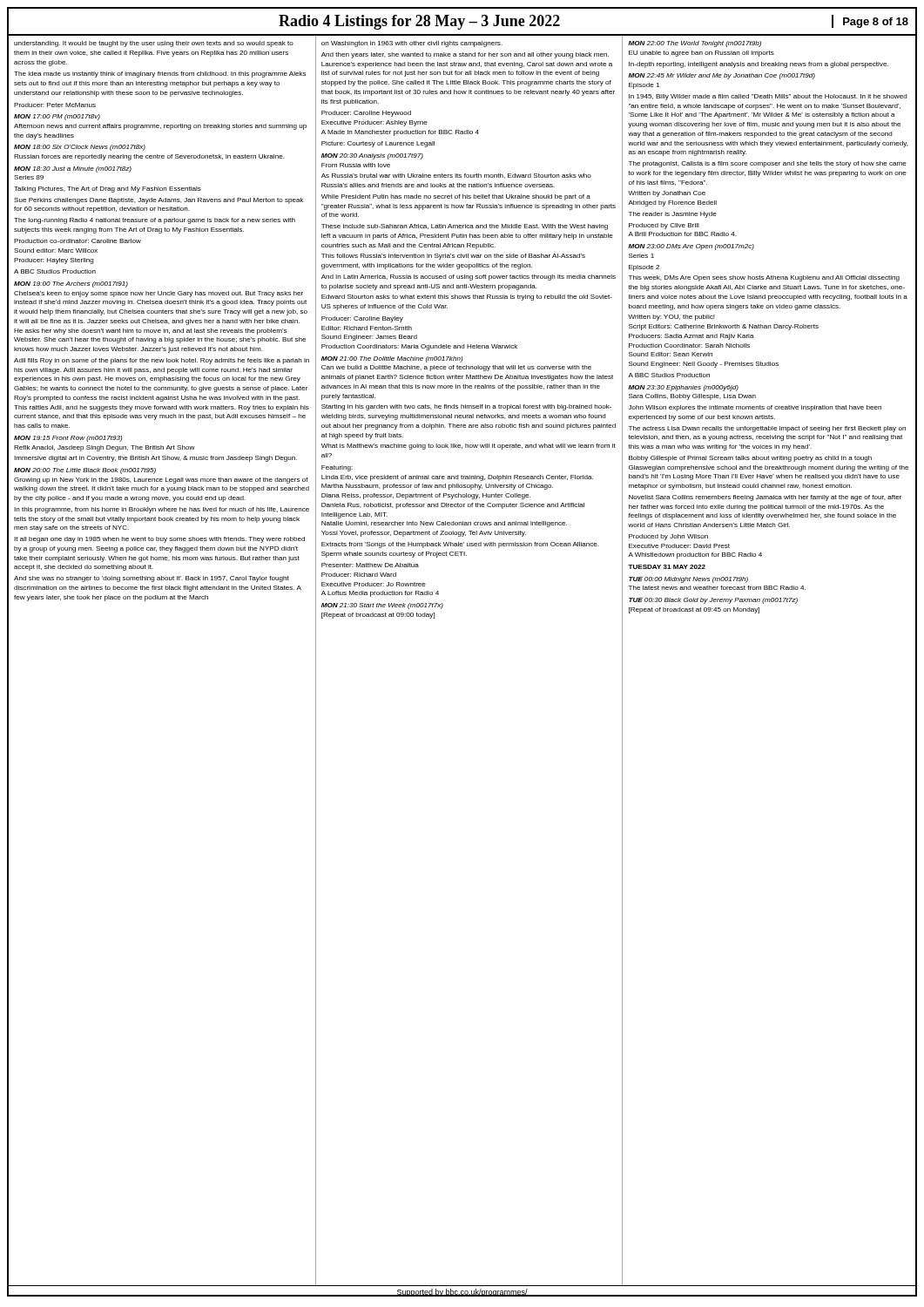This screenshot has height=1307, width=924.
Task: Click on the block starting "MON 18:00 Six O'Clock News (m0017t8x) Russian forces"
Action: tap(162, 152)
